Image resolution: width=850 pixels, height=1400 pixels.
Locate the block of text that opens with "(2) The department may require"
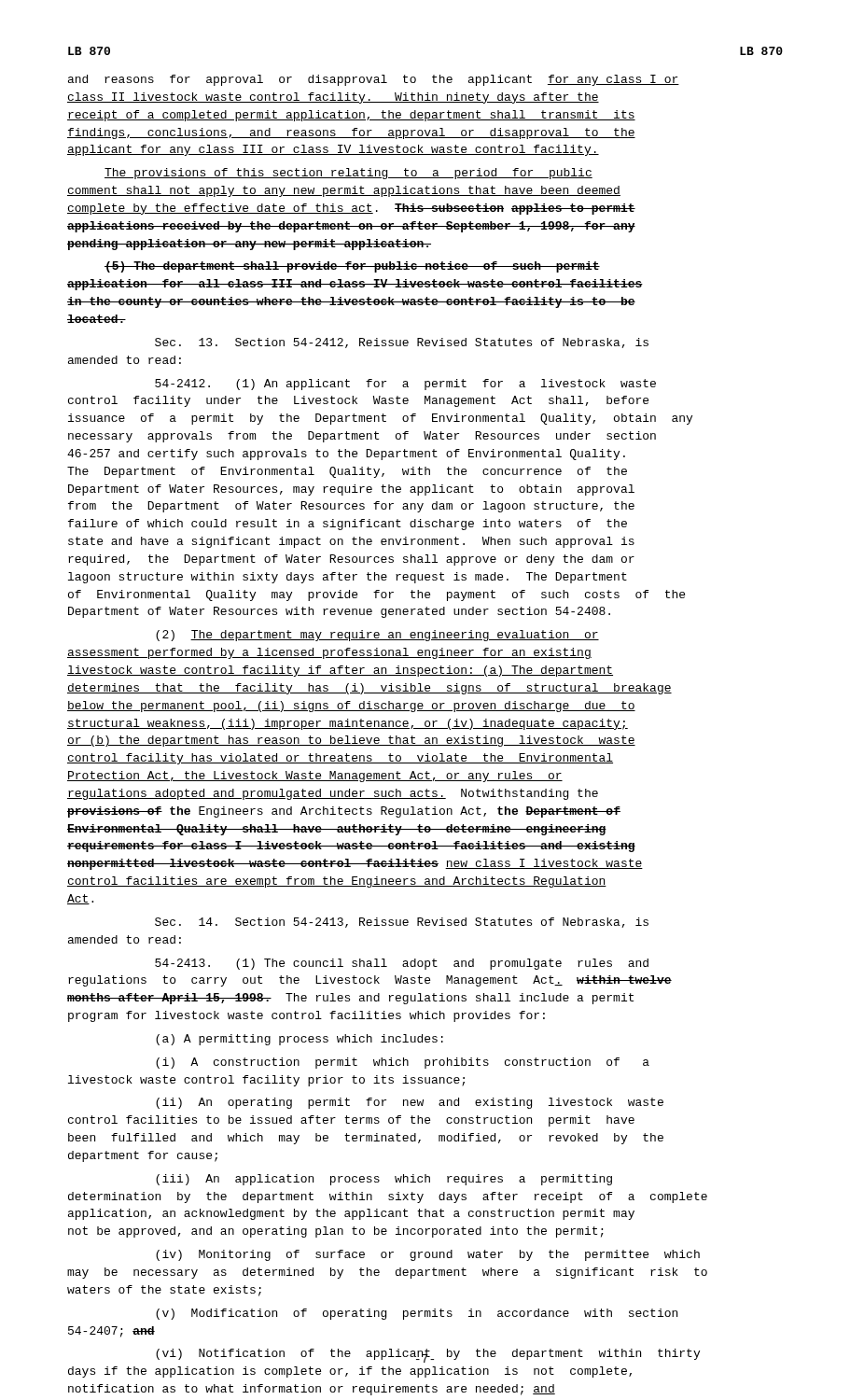(x=425, y=768)
